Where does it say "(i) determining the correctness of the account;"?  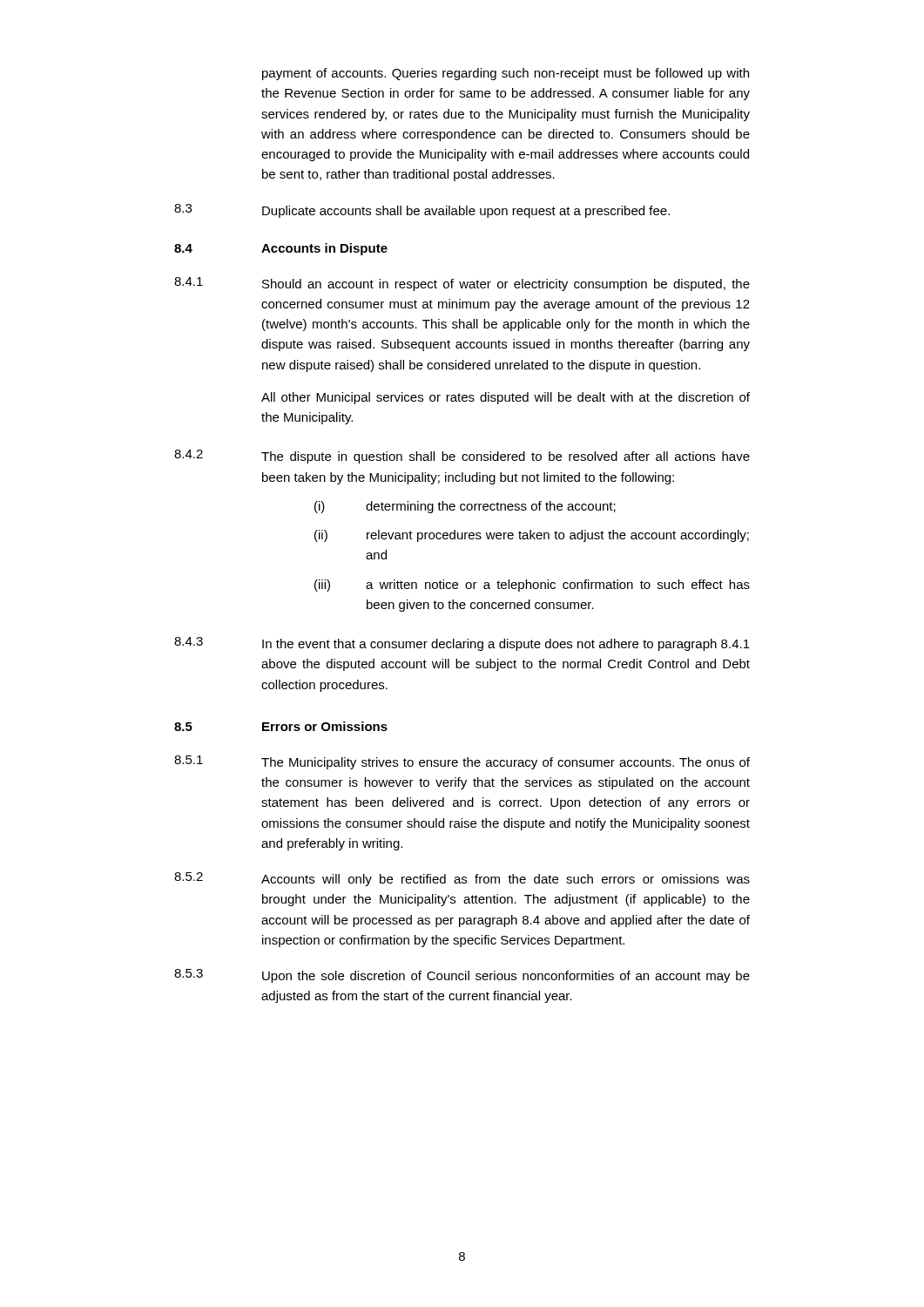(532, 506)
